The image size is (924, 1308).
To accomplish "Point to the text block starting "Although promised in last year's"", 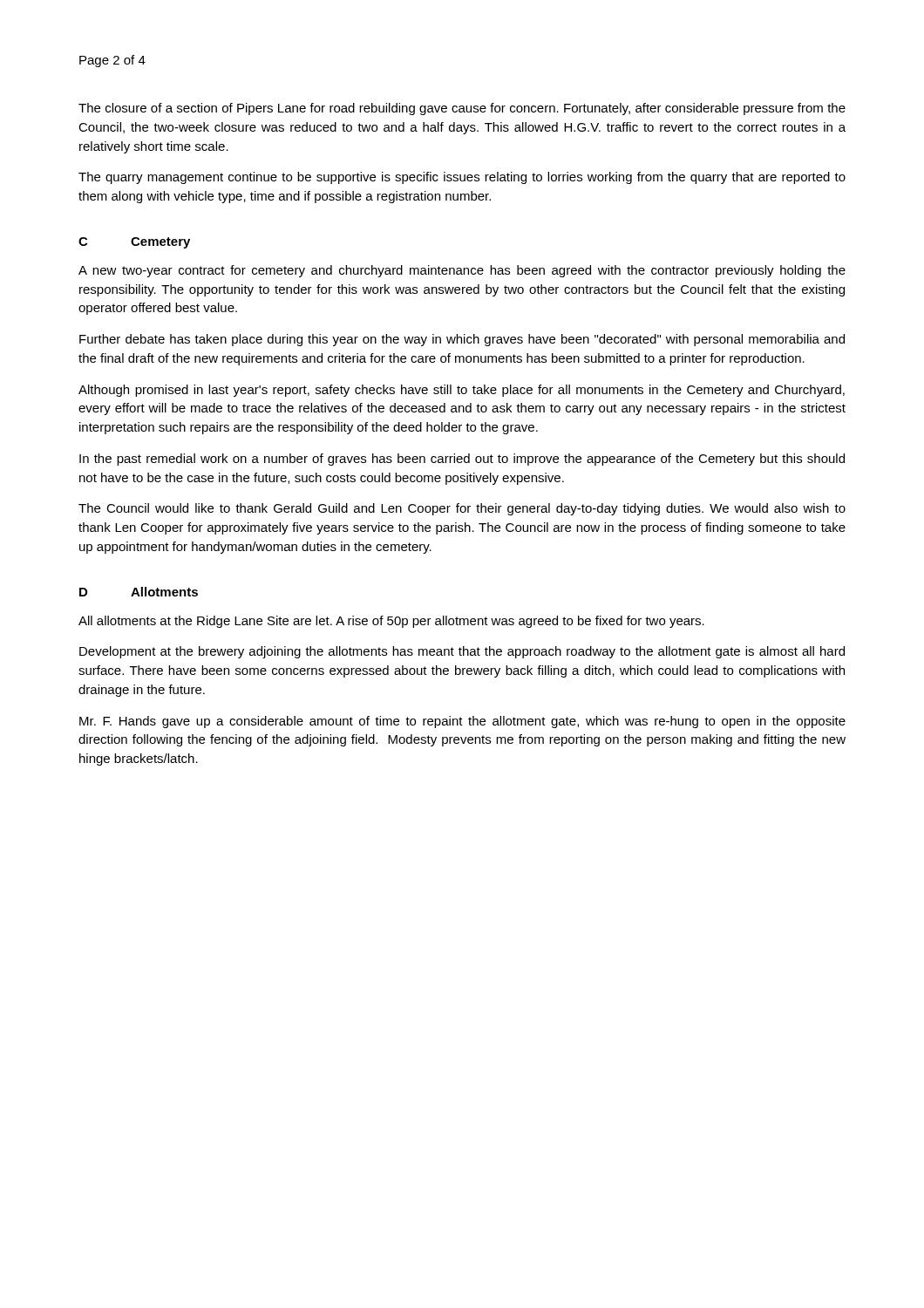I will pyautogui.click(x=462, y=408).
